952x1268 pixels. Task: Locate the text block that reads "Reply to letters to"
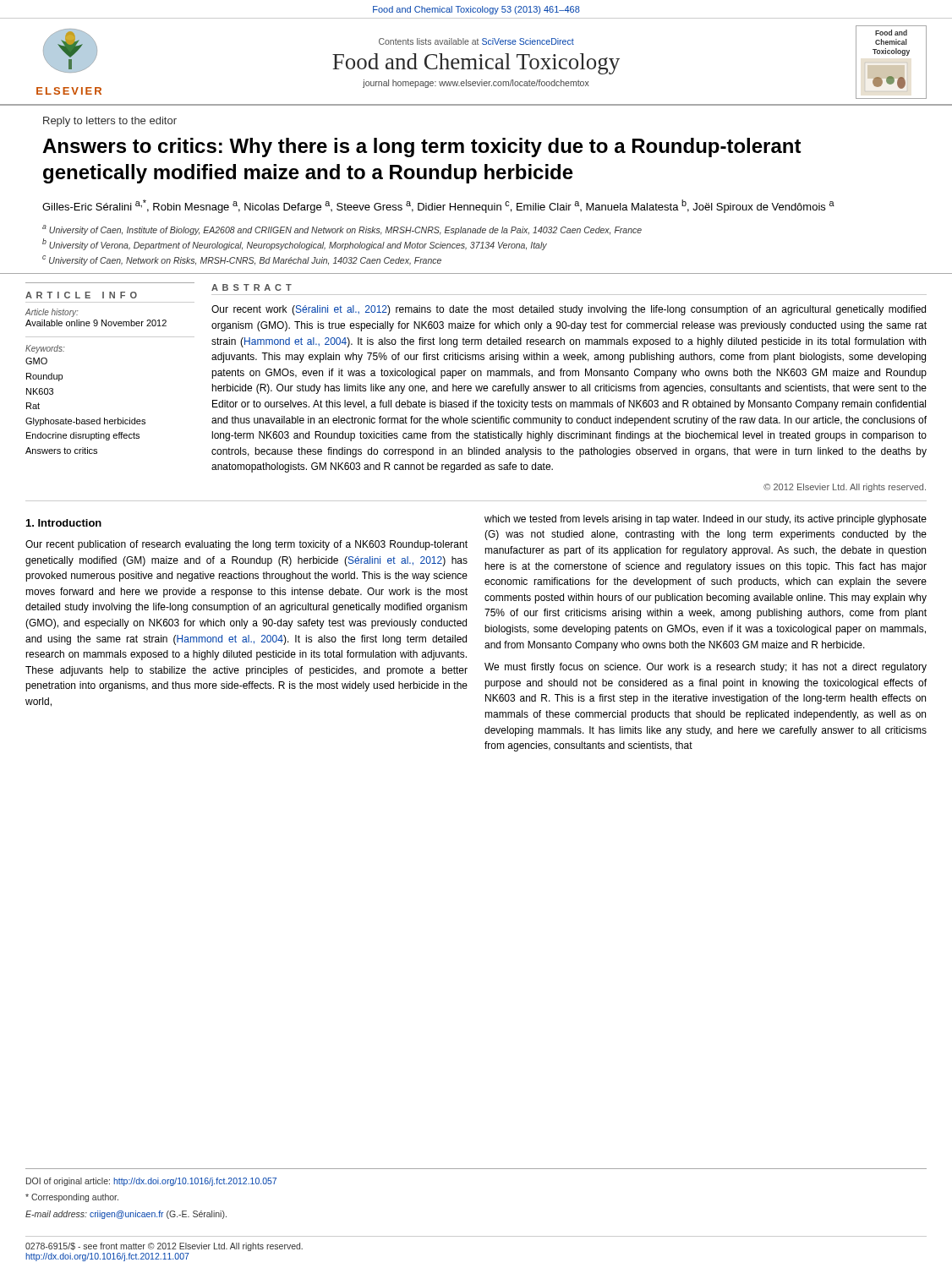109,121
